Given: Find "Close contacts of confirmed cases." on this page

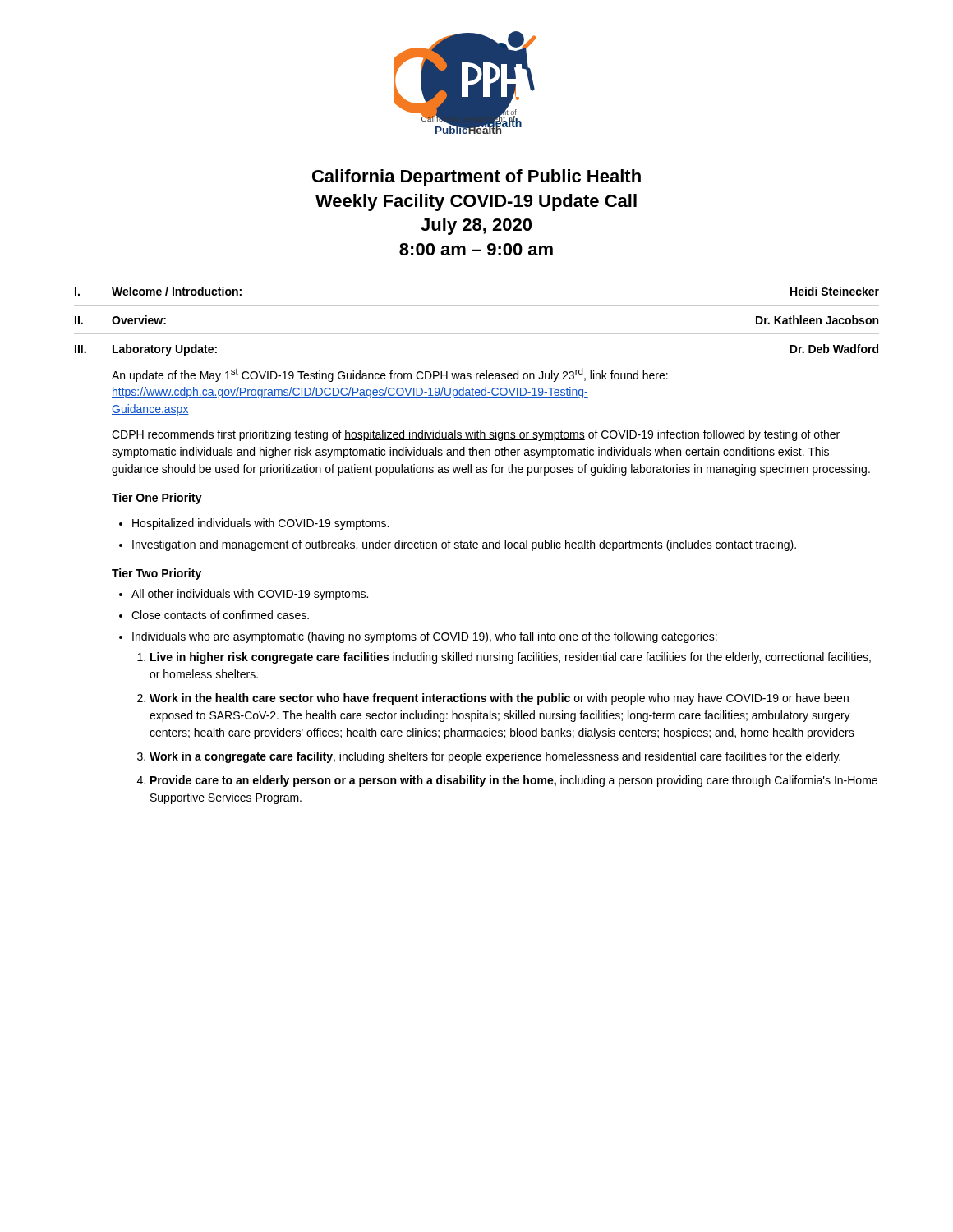Looking at the screenshot, I should coord(221,616).
